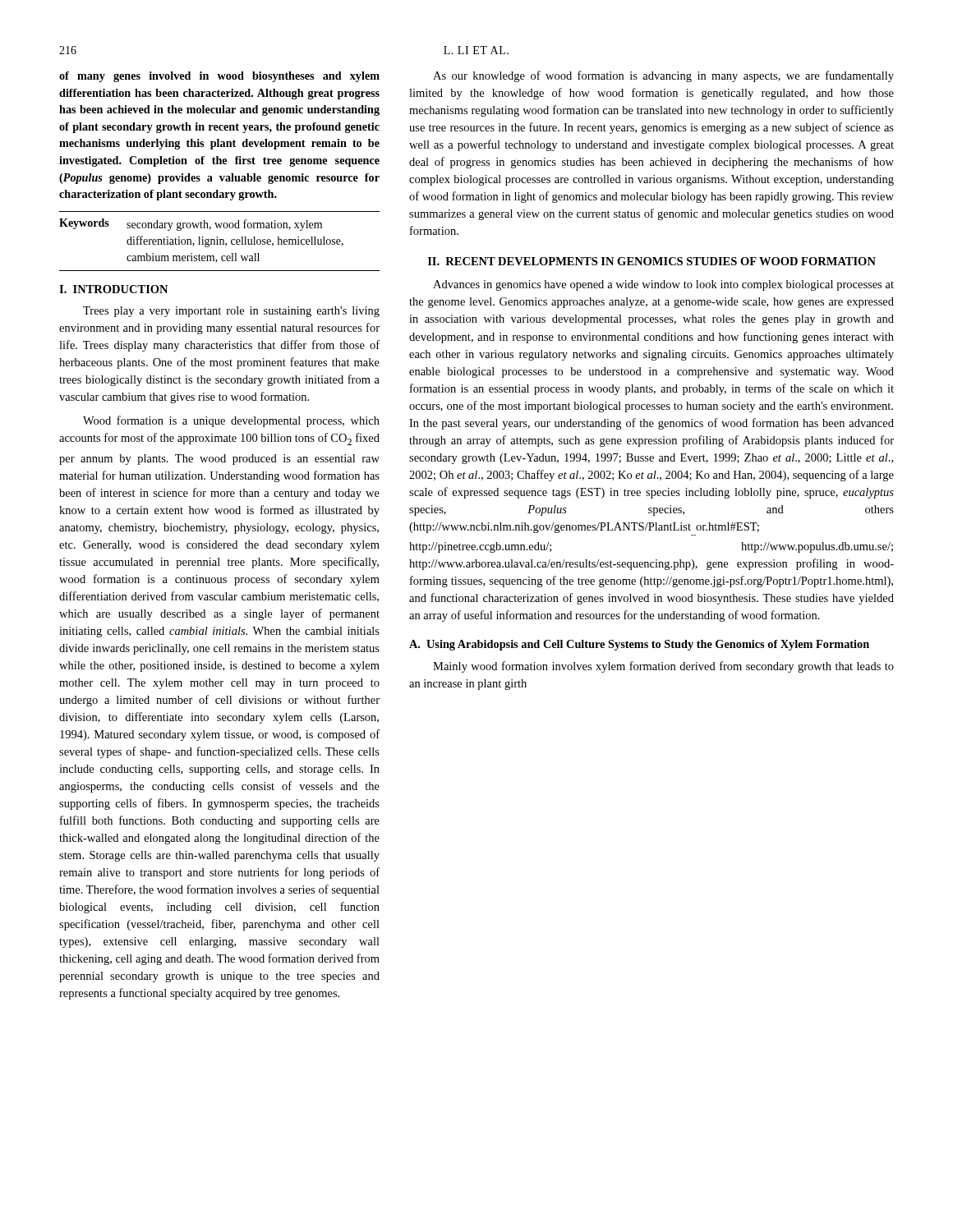Find the region starting "Trees play a very important role in sustaining"
Image resolution: width=953 pixels, height=1232 pixels.
click(x=219, y=354)
